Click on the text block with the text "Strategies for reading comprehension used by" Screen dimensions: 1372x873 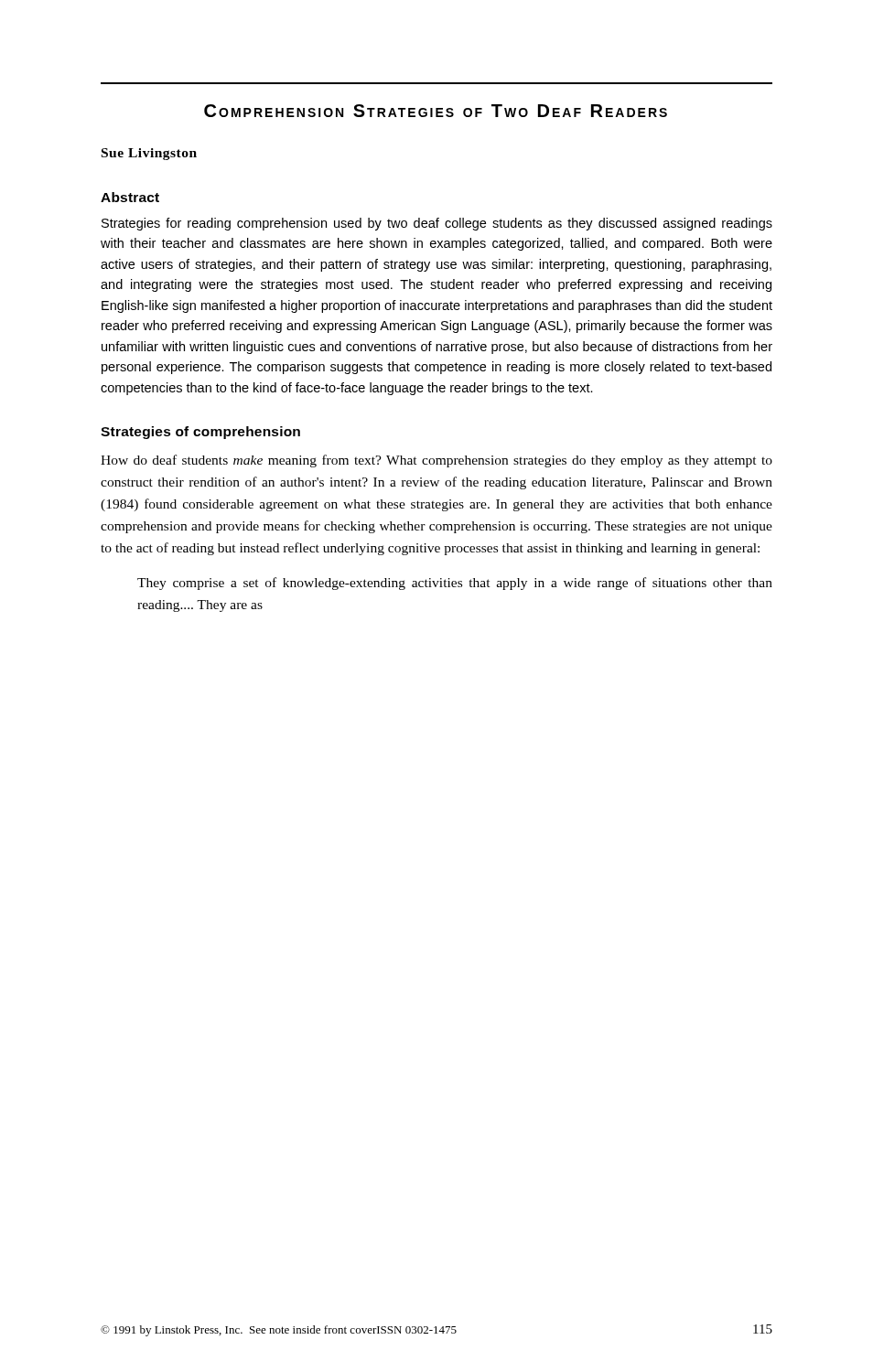click(436, 305)
